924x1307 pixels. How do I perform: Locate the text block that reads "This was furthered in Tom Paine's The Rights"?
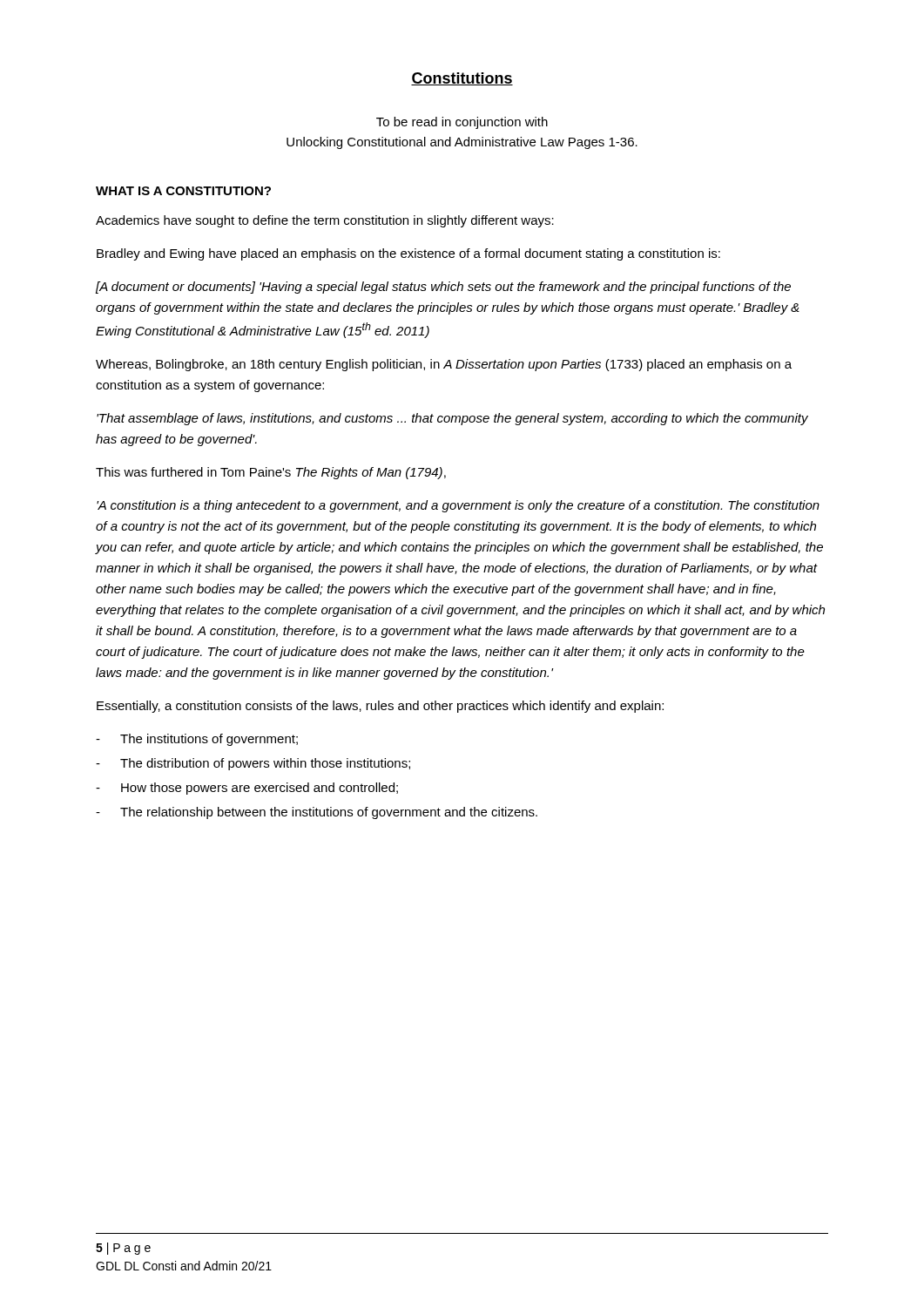tap(271, 472)
